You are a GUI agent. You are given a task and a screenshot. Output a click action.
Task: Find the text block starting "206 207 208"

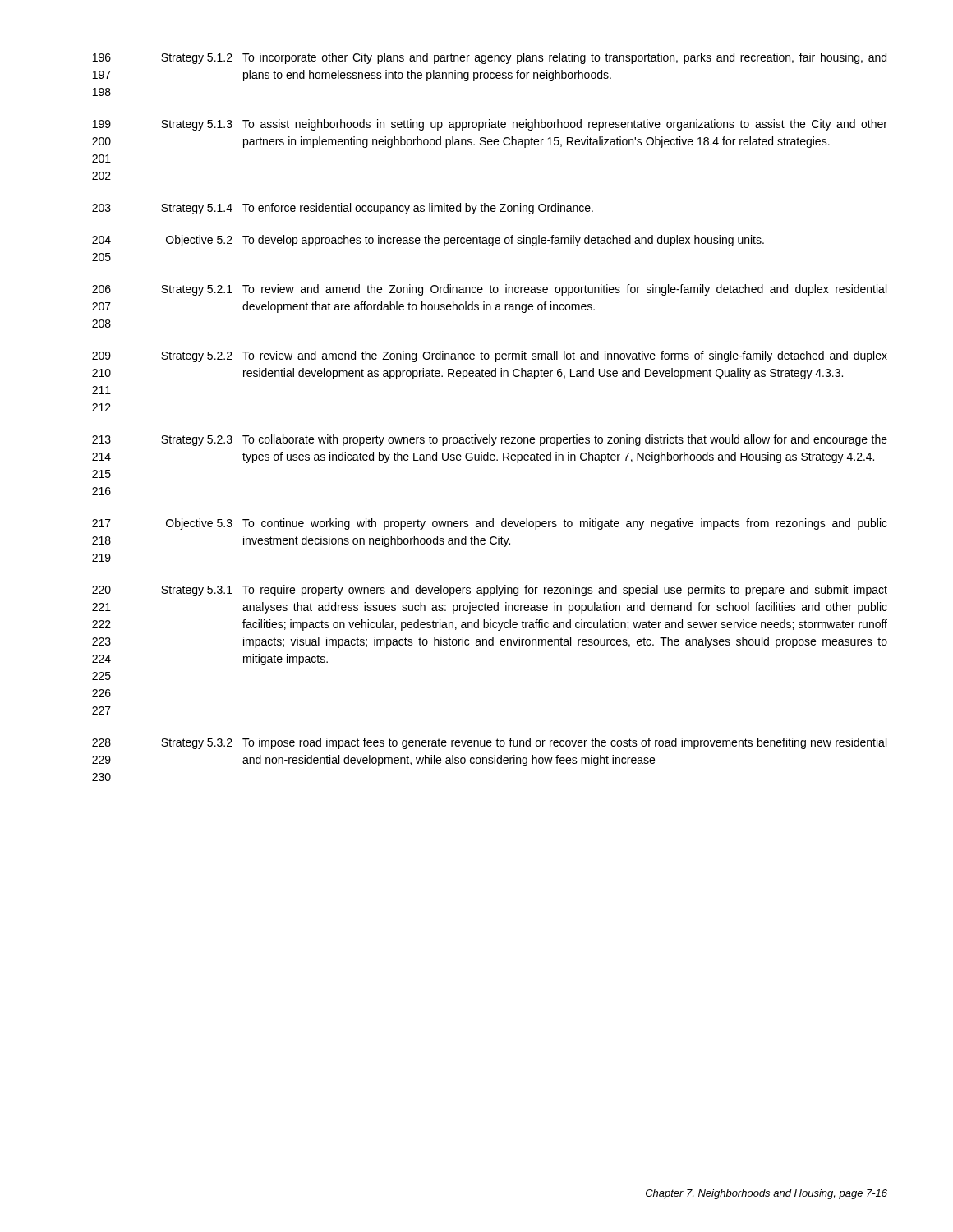[476, 307]
